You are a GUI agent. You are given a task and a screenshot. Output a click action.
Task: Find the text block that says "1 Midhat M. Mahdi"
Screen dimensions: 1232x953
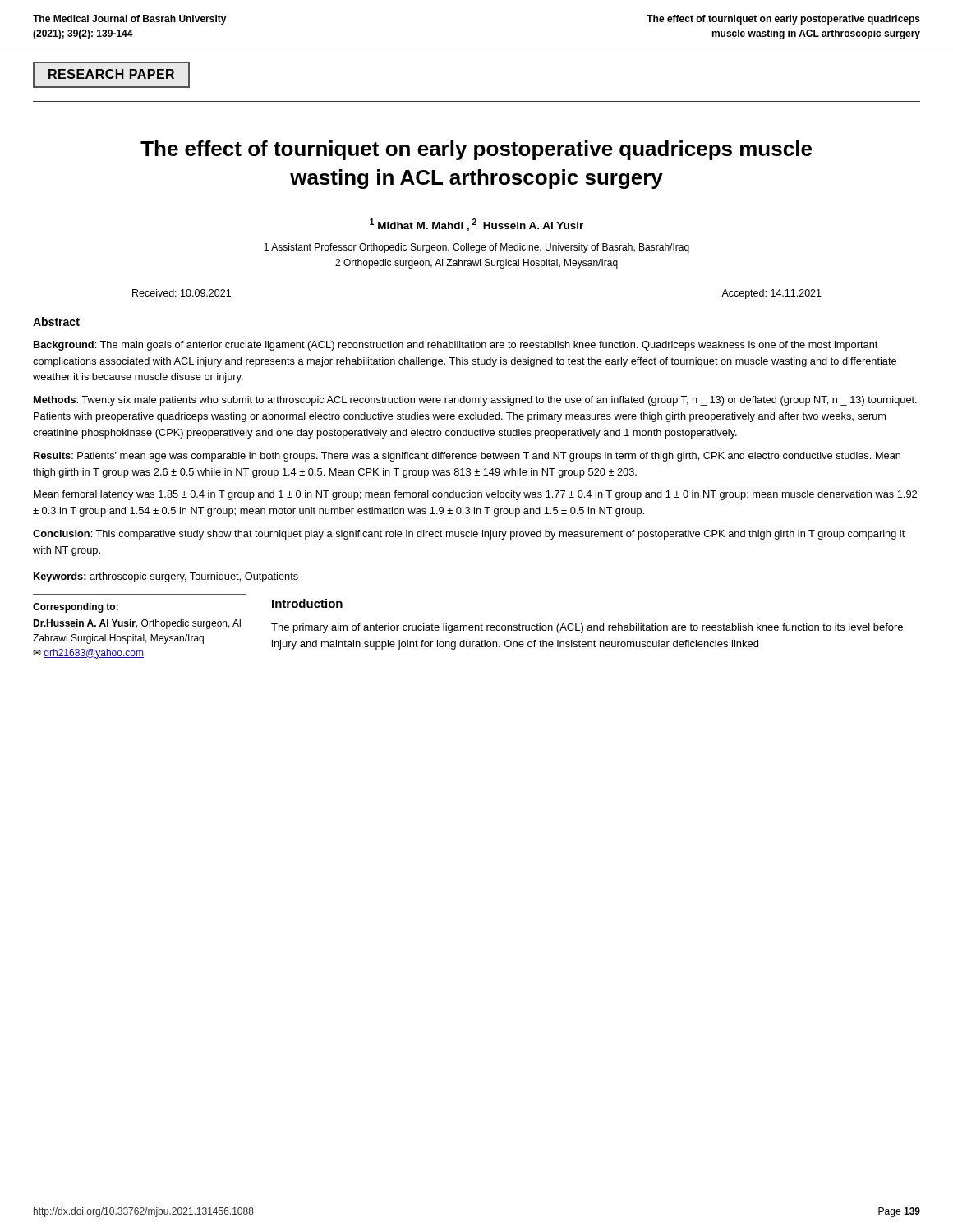coord(476,224)
